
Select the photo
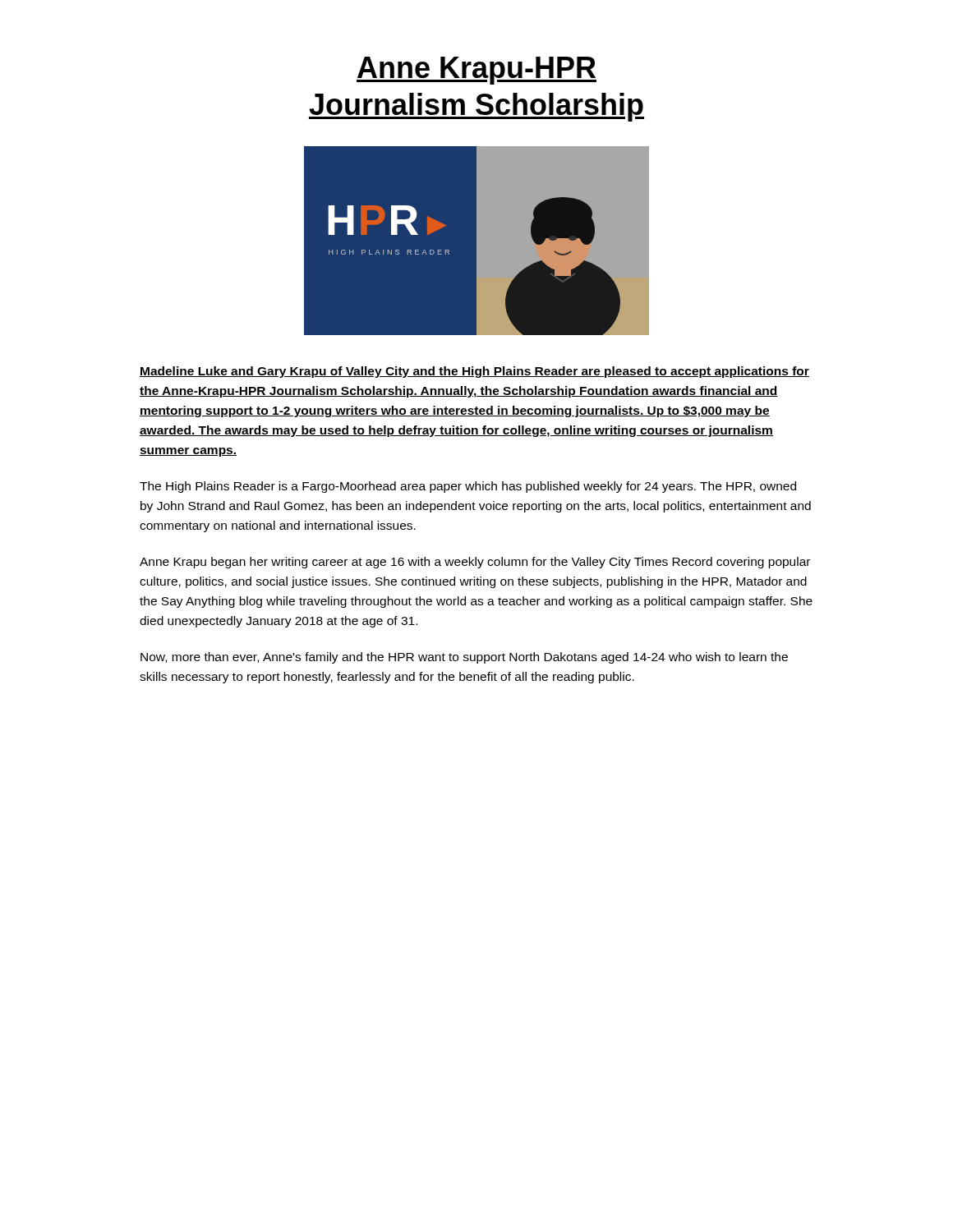(x=476, y=242)
